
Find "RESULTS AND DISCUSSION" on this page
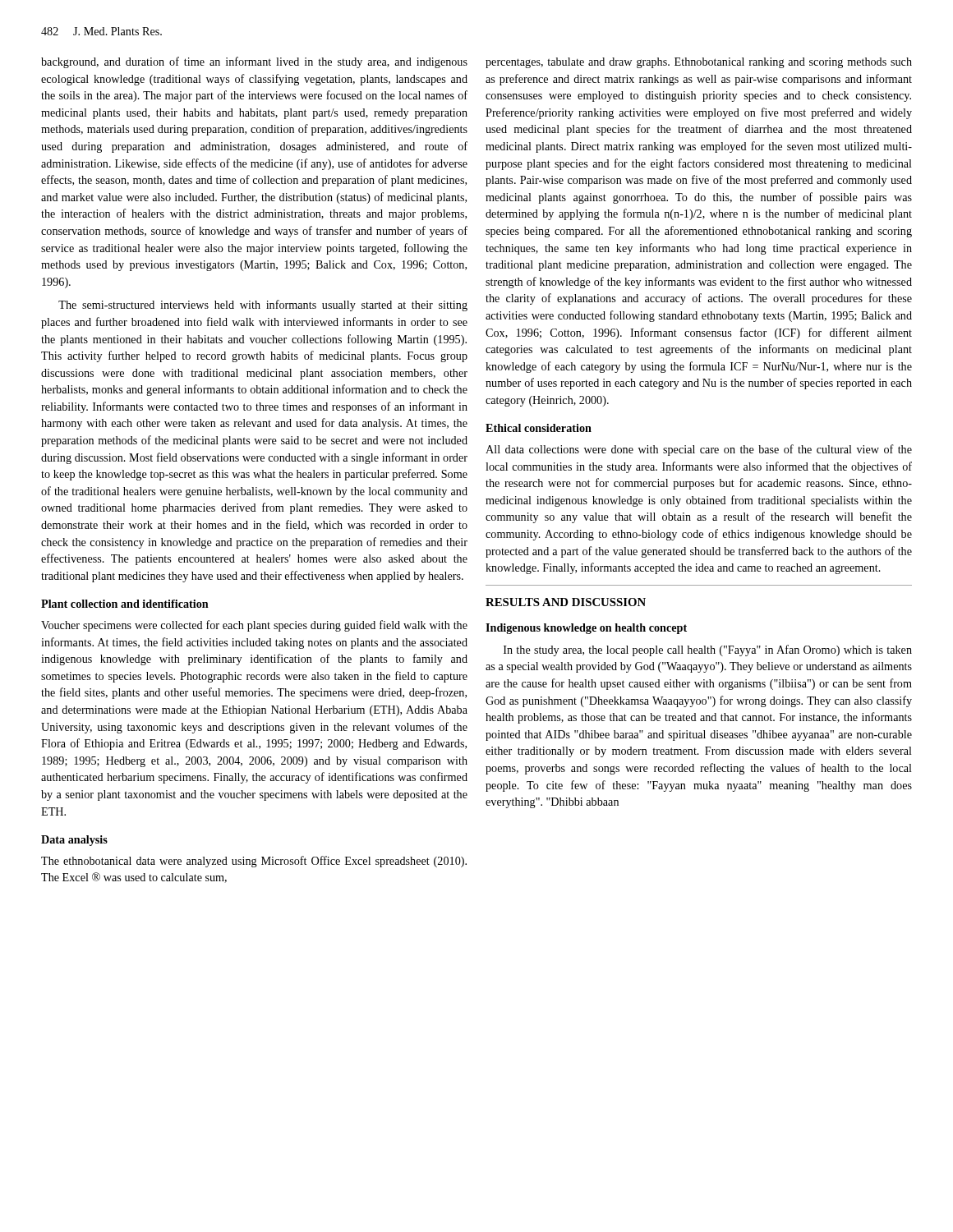(566, 602)
